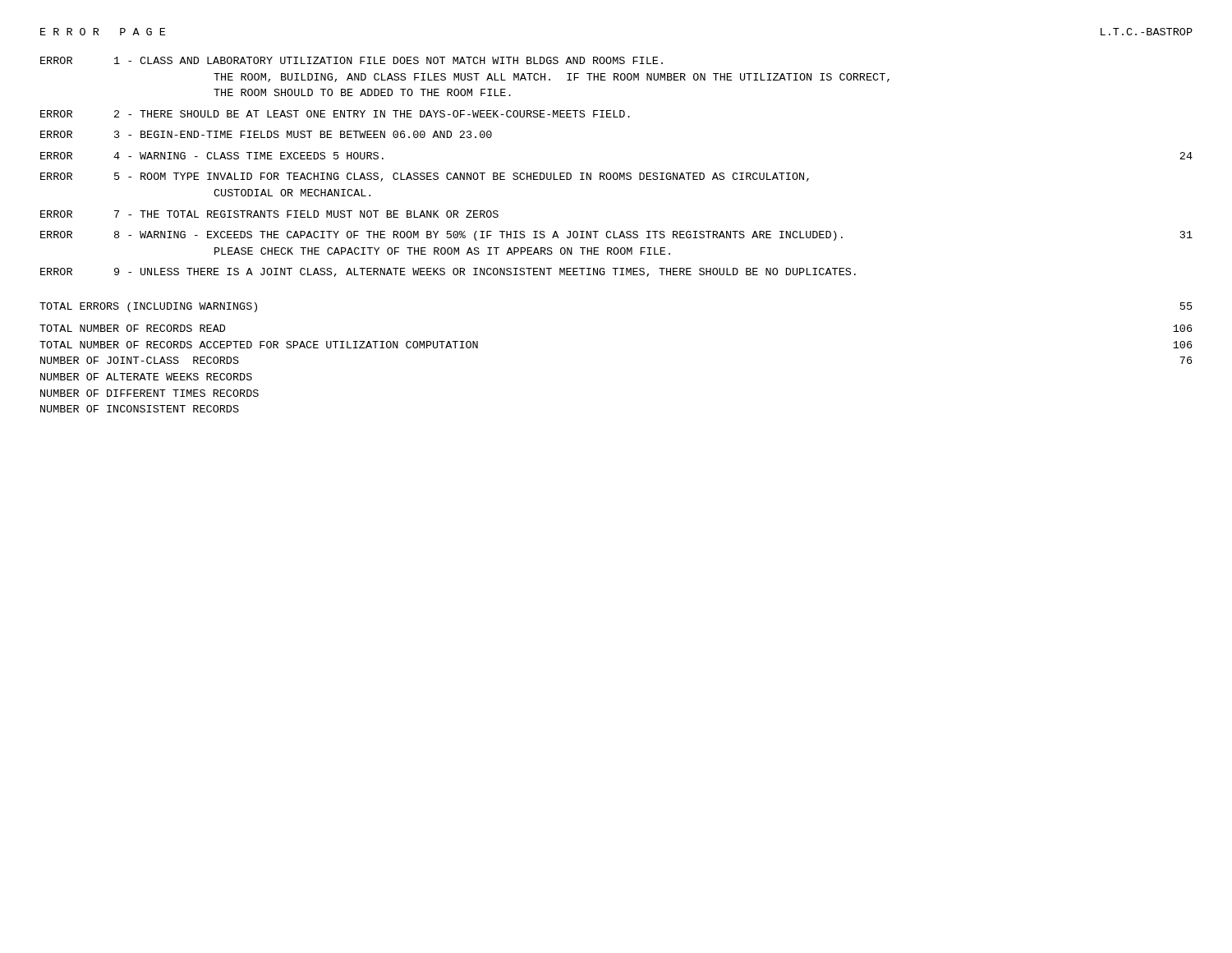Select the list item containing "ERROR 1 - CLASS AND LABORATORY UTILIZATION FILE"
1232x953 pixels.
tap(616, 77)
